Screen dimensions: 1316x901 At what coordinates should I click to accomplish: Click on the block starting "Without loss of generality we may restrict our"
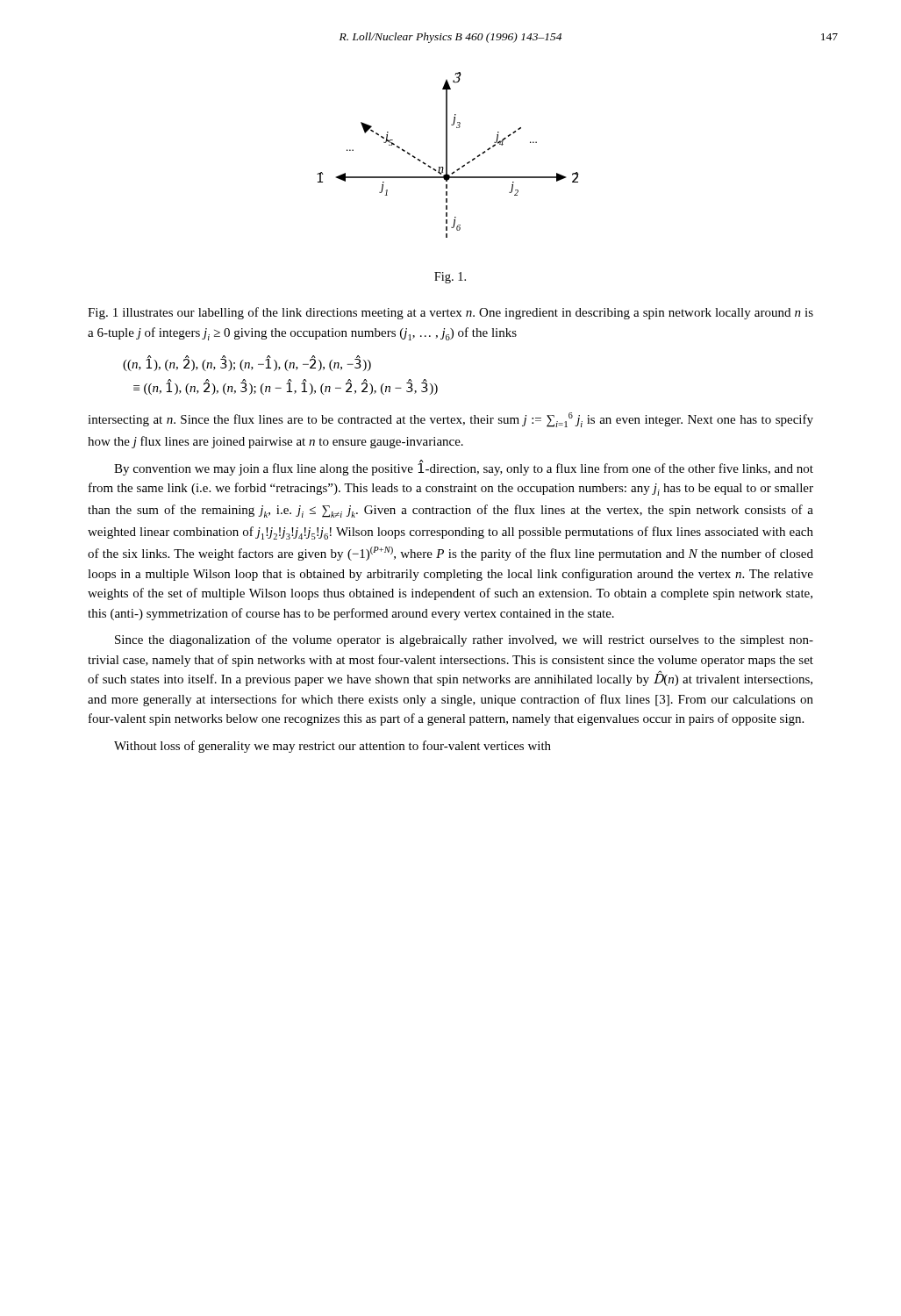pyautogui.click(x=333, y=746)
